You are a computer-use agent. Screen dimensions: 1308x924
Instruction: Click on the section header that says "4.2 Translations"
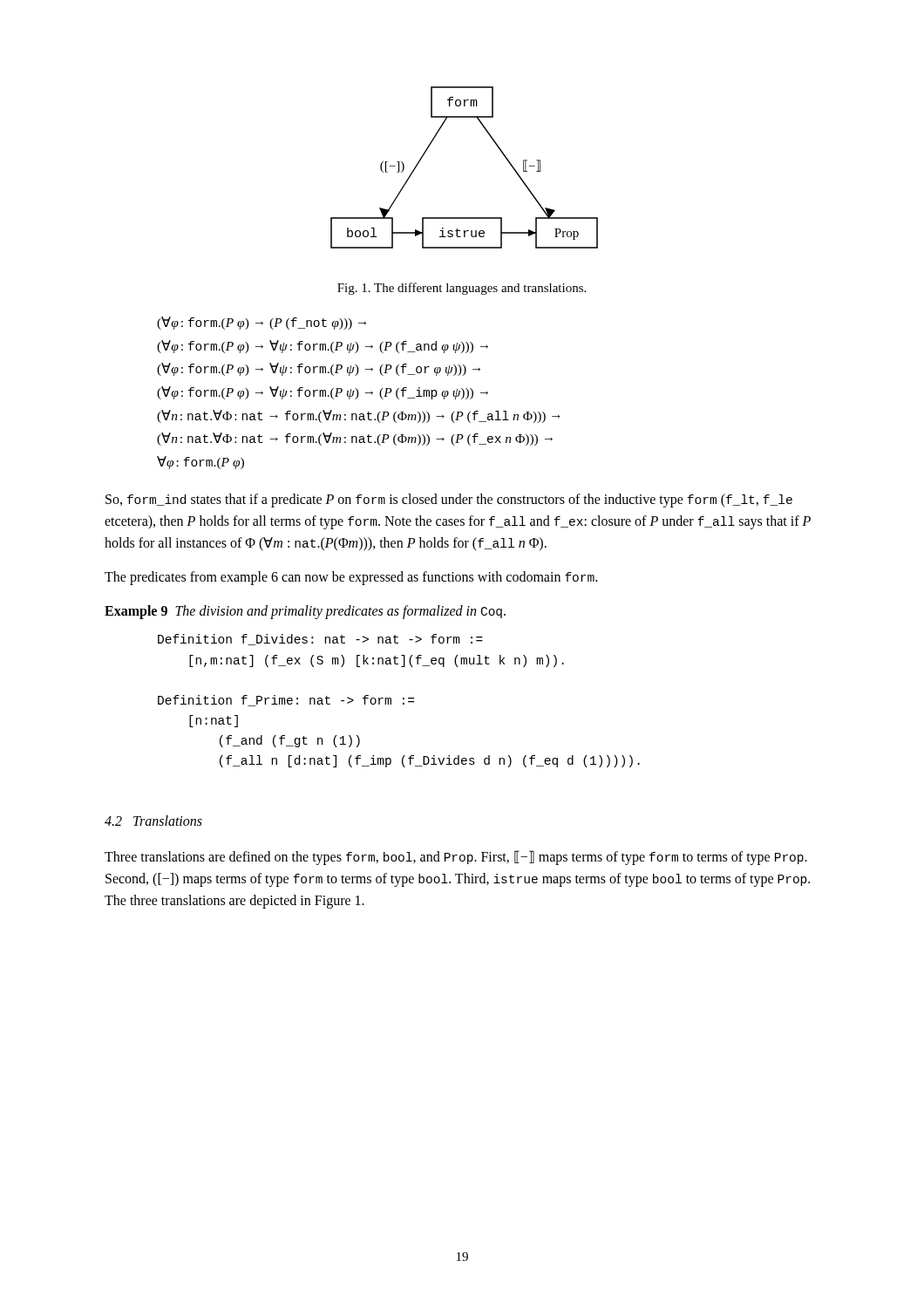tap(153, 821)
